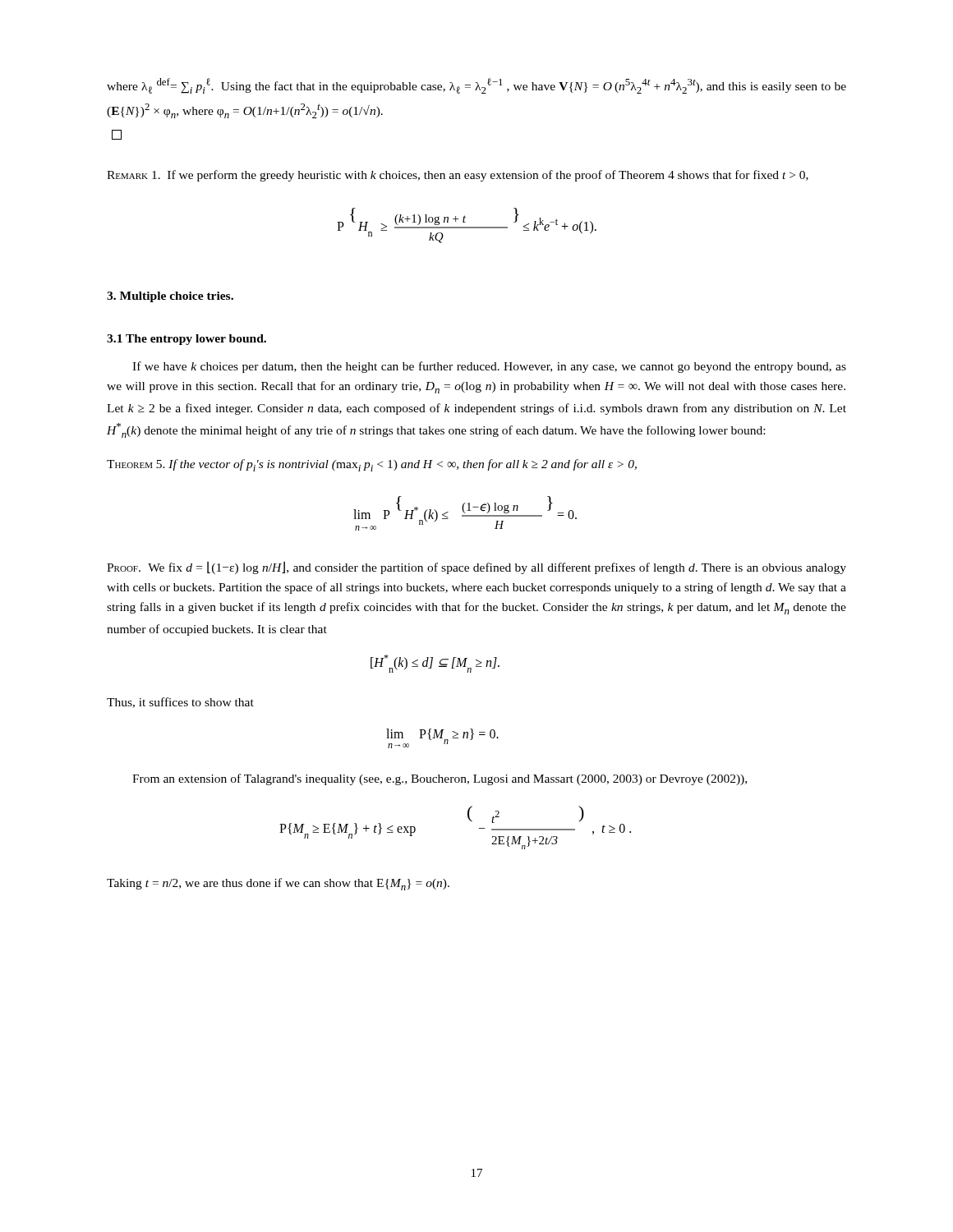Find the region starting "From an extension of"

pos(476,779)
